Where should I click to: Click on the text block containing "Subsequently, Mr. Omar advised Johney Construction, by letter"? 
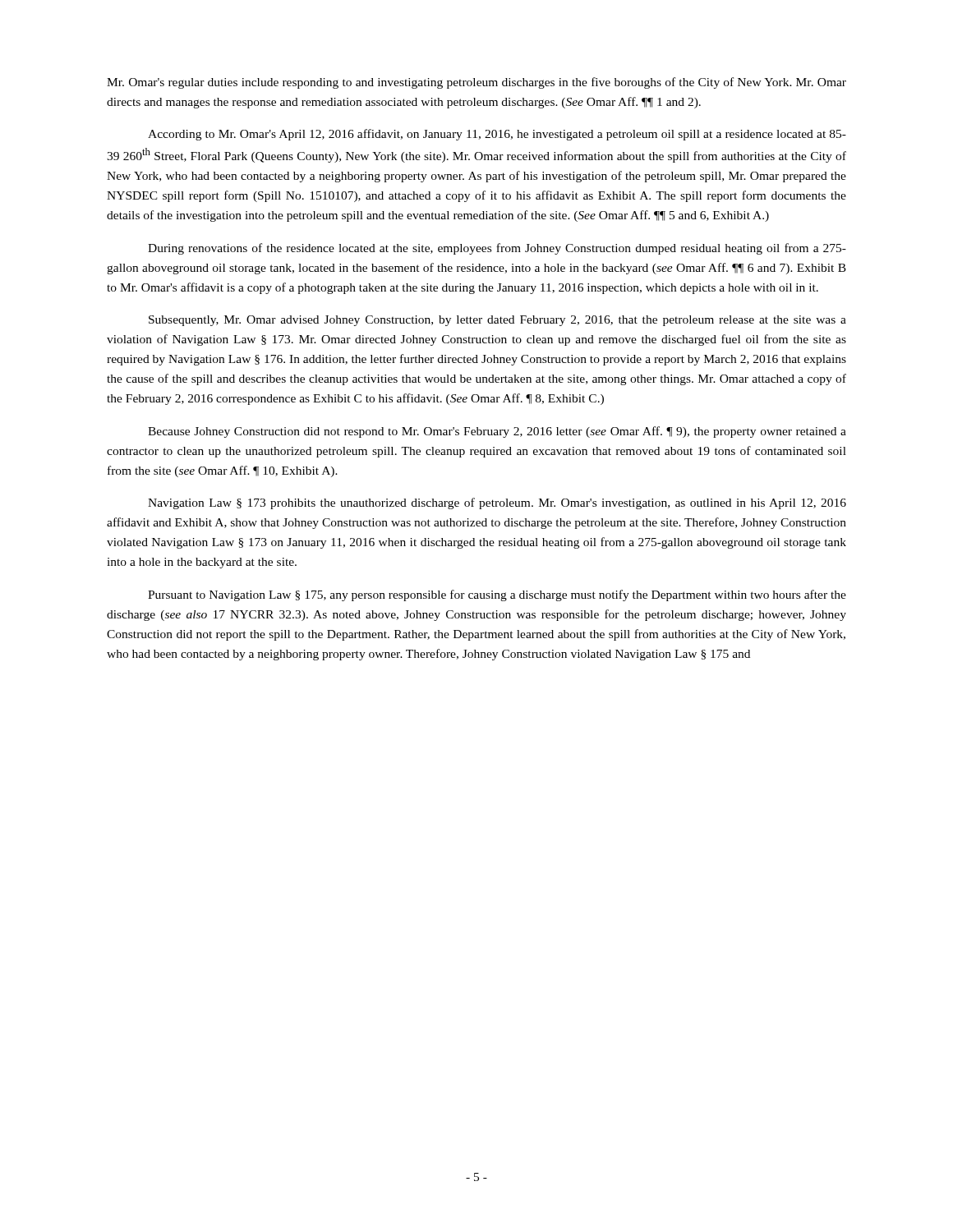(476, 359)
